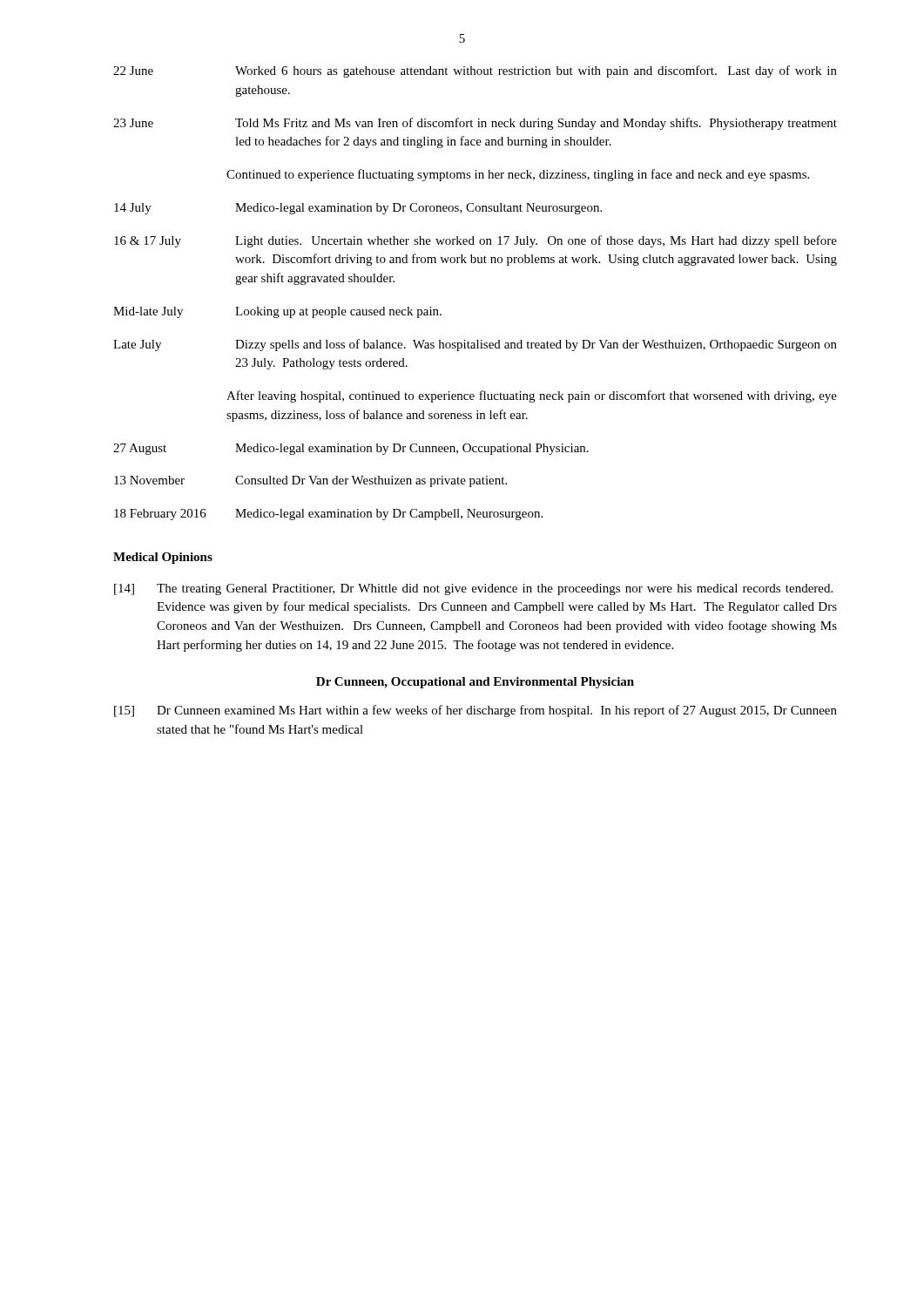Locate the list item that reads "27 August Medico-legal examination by Dr"
The height and width of the screenshot is (1307, 924).
pyautogui.click(x=475, y=448)
